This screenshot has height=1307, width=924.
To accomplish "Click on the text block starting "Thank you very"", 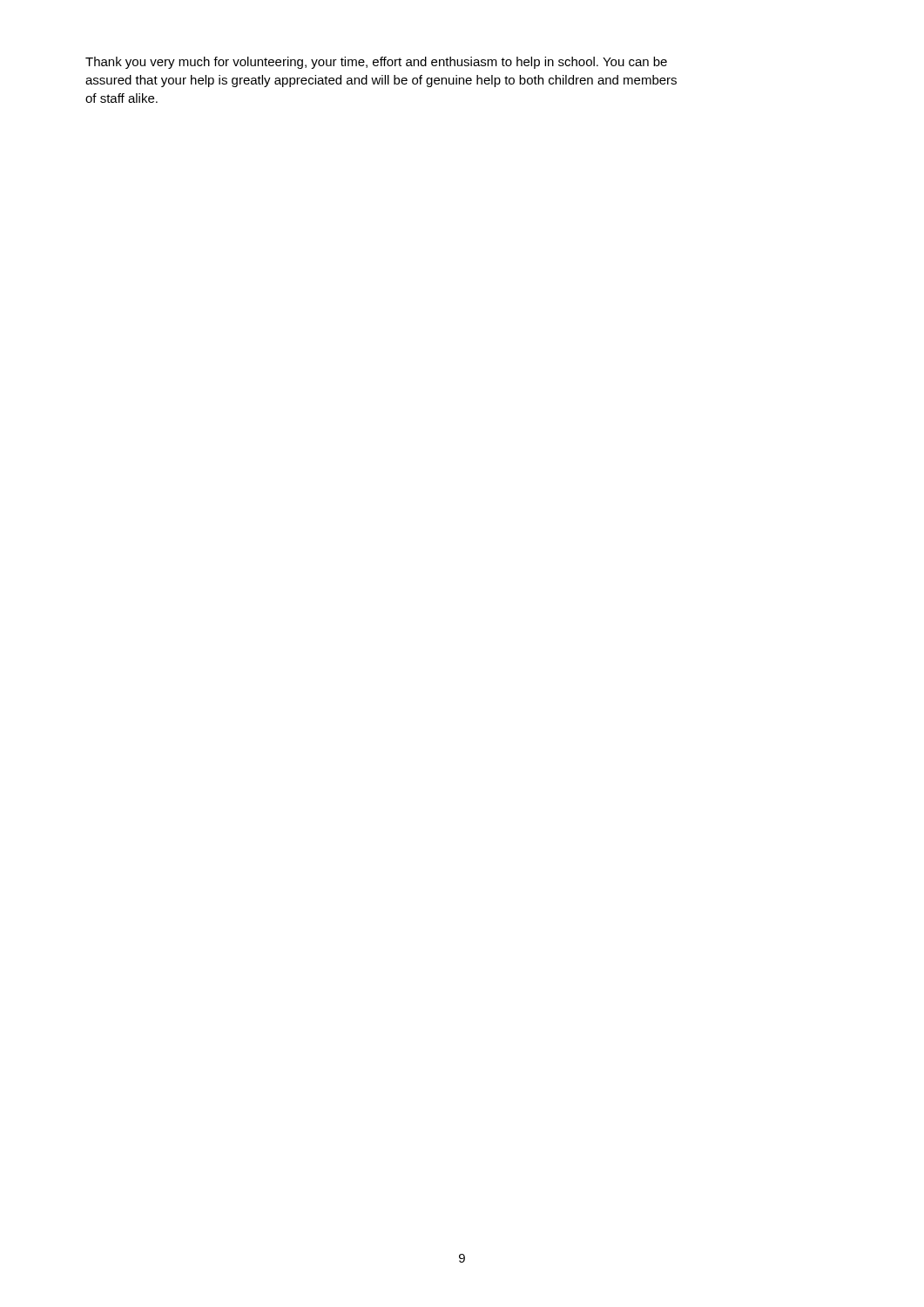I will (x=381, y=80).
